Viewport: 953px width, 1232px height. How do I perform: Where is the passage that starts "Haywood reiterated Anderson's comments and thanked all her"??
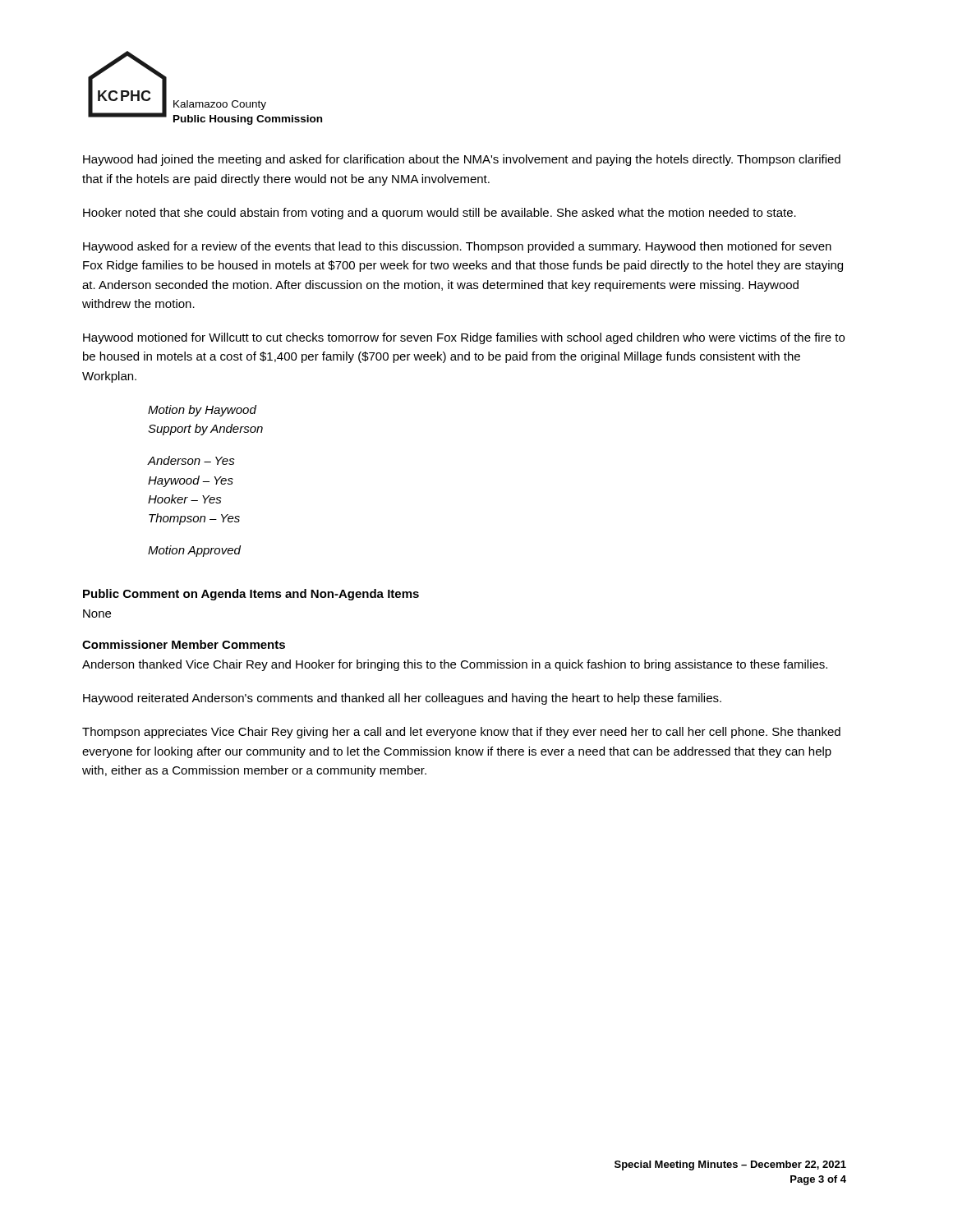point(402,698)
